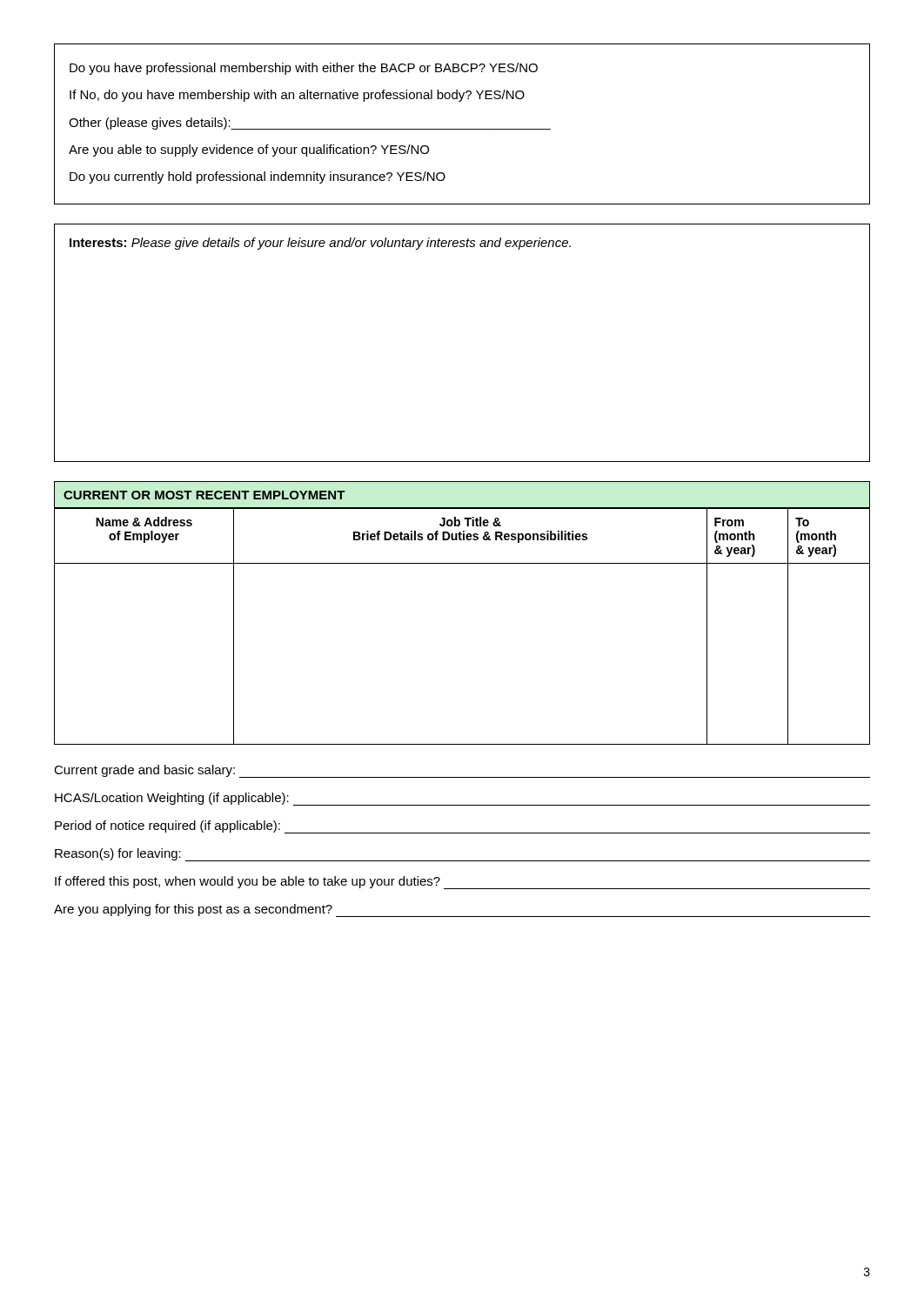Find the table that mentions "To (month & year)"
924x1305 pixels.
tap(462, 627)
